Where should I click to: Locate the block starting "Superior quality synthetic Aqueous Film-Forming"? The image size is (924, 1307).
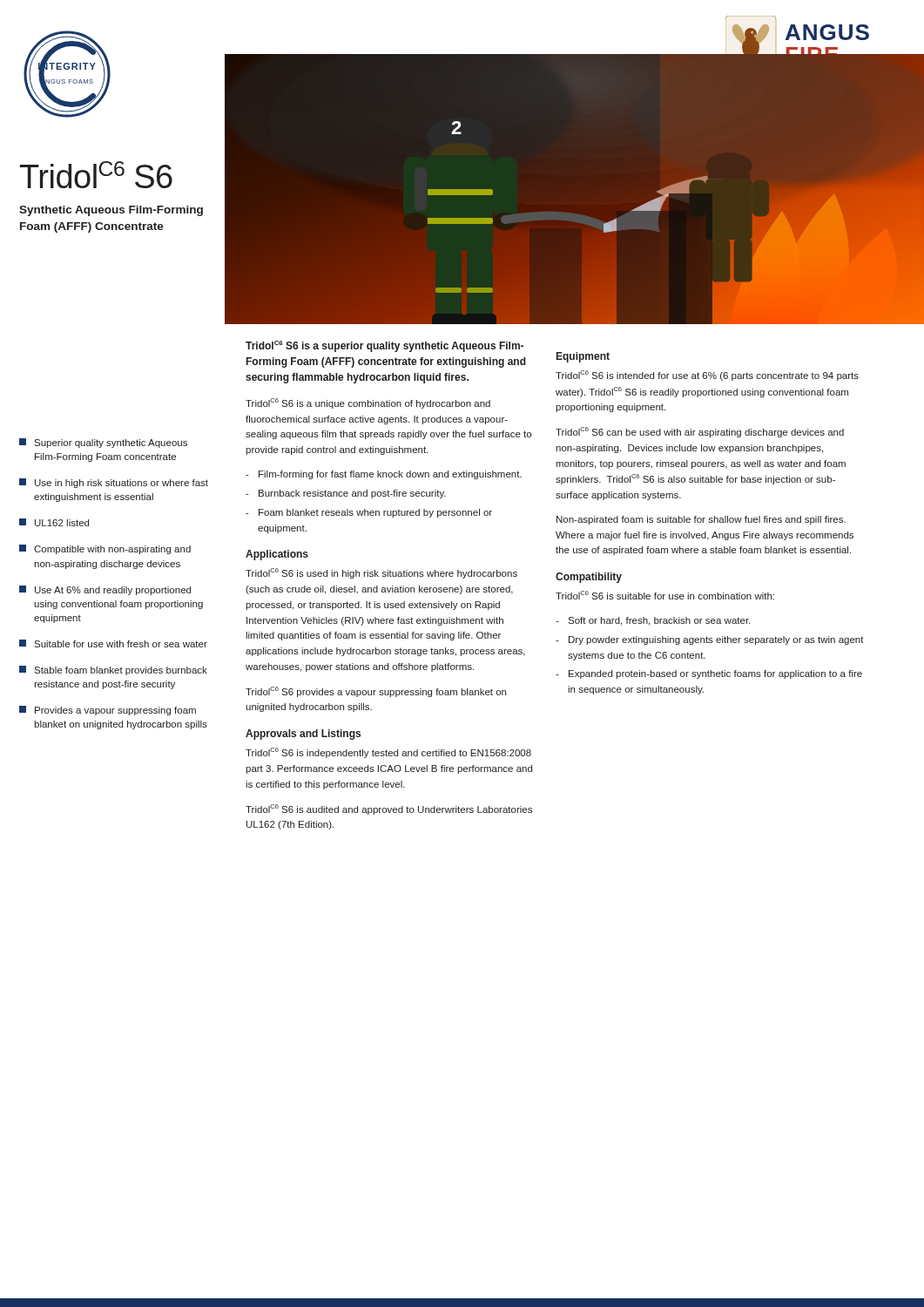115,450
